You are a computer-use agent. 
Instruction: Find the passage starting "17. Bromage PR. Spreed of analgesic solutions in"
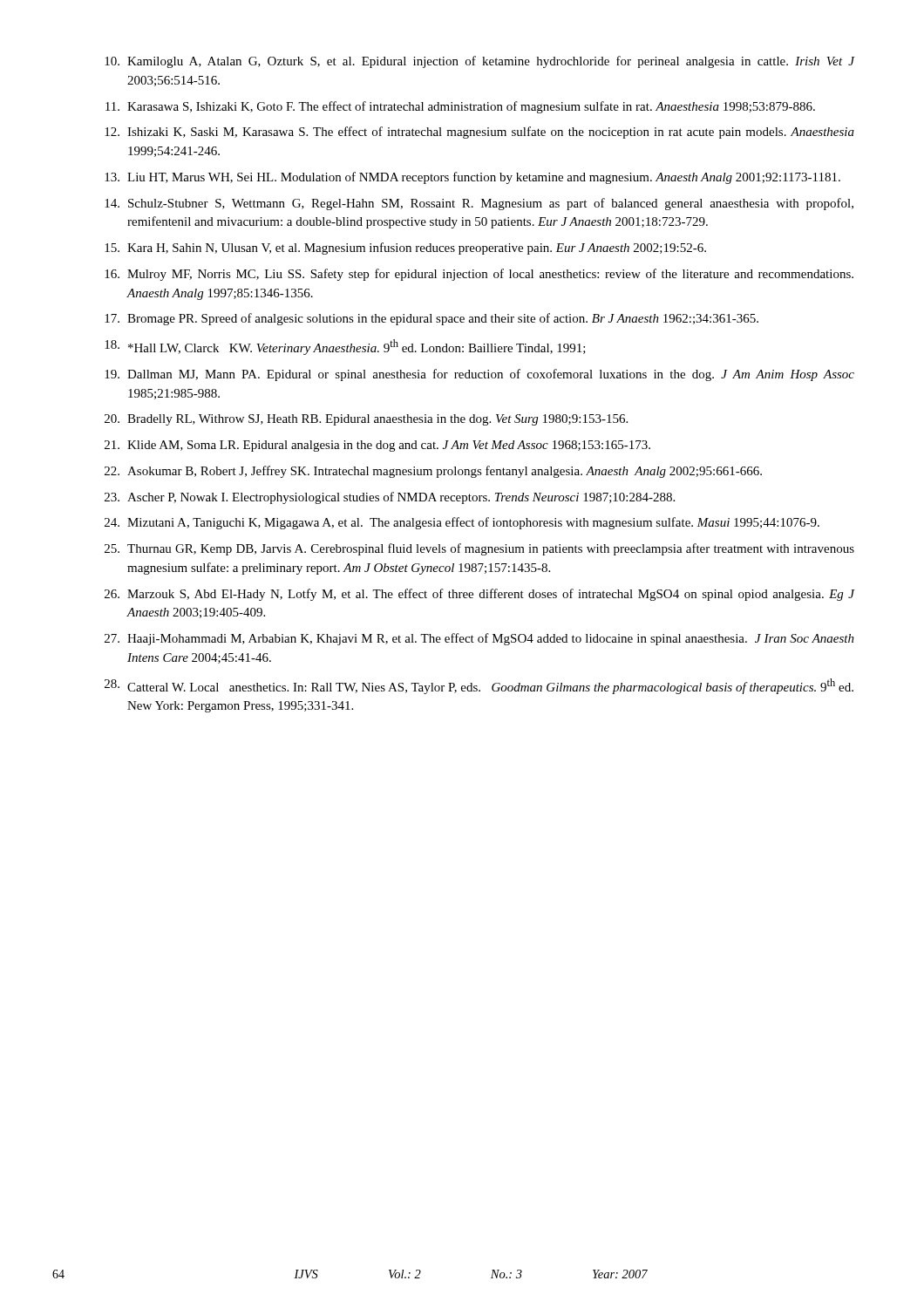click(471, 319)
